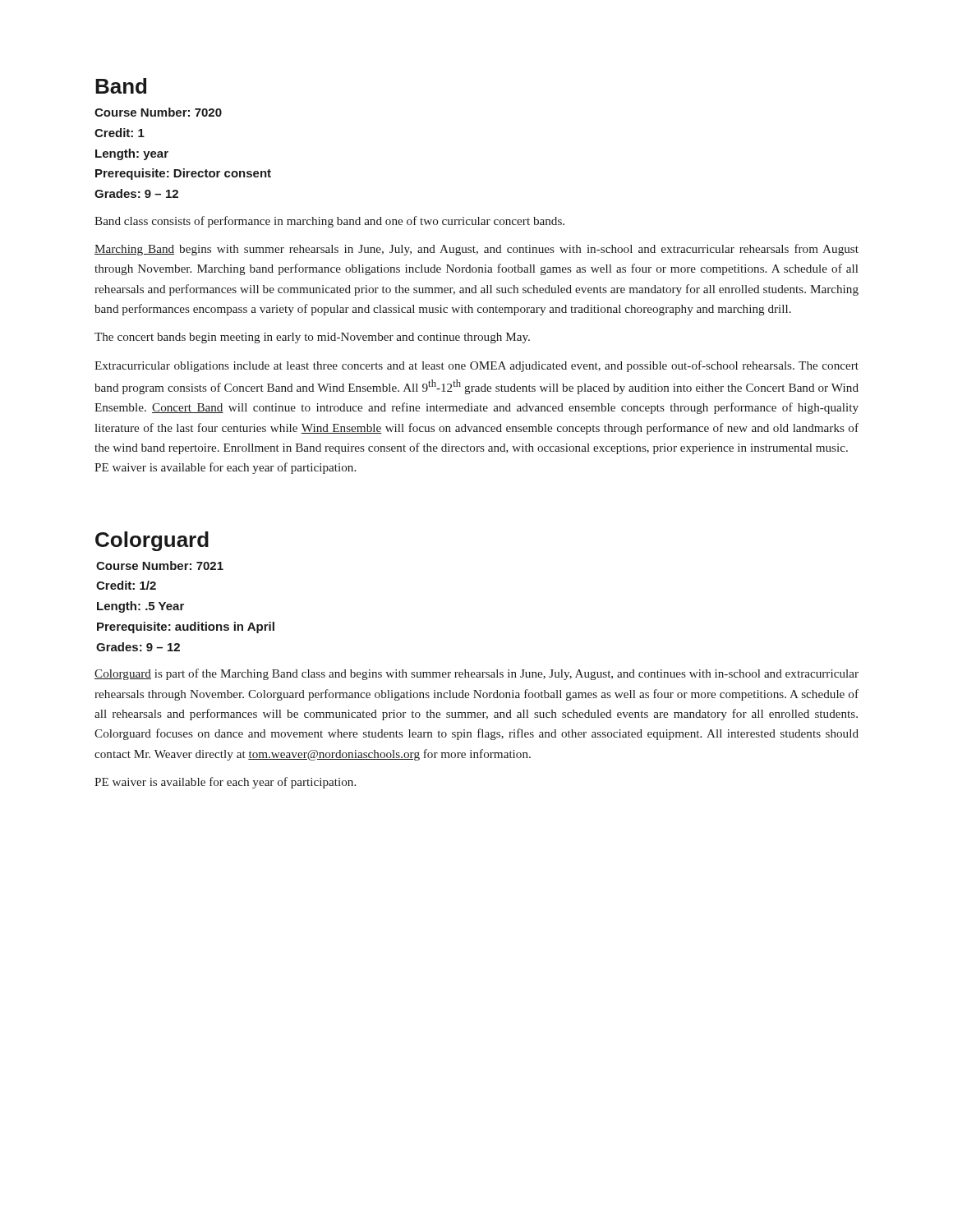This screenshot has width=953, height=1232.
Task: Find the text block starting "Course Number: 7020 Credit: 1 Length: year Prerequisite:"
Action: click(158, 112)
